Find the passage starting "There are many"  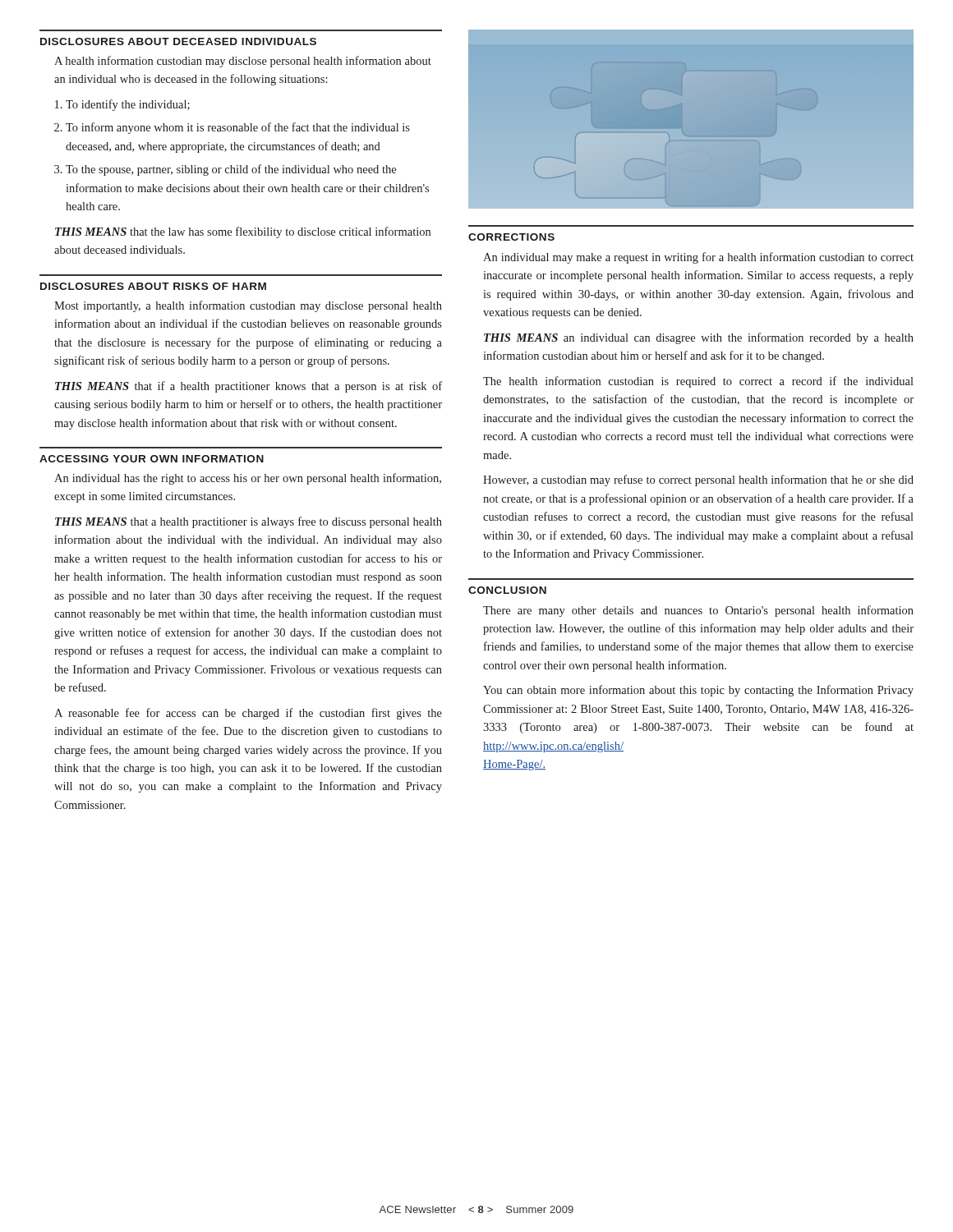[698, 638]
